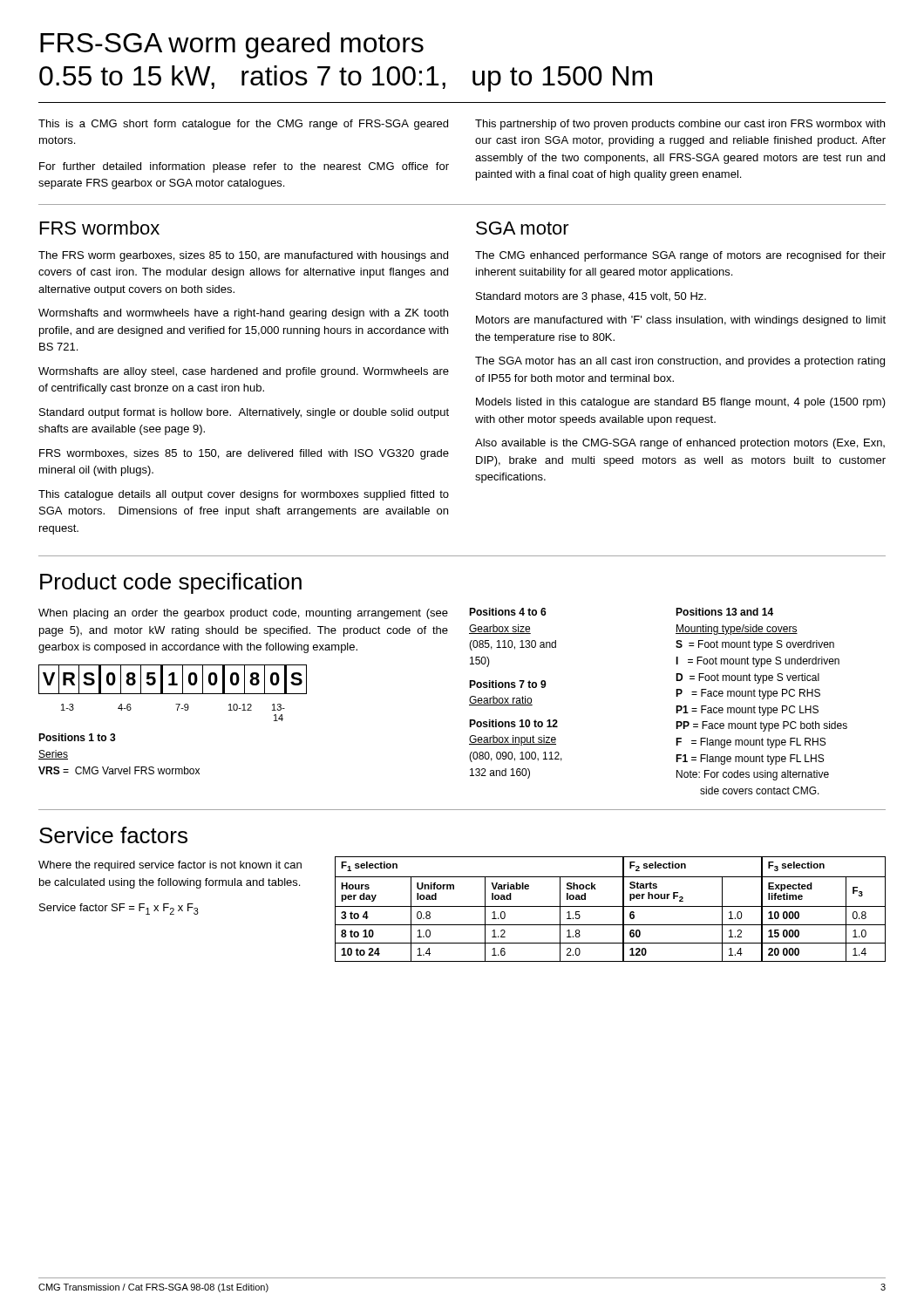Locate the formula
Viewport: 924px width, 1308px height.
click(x=178, y=909)
